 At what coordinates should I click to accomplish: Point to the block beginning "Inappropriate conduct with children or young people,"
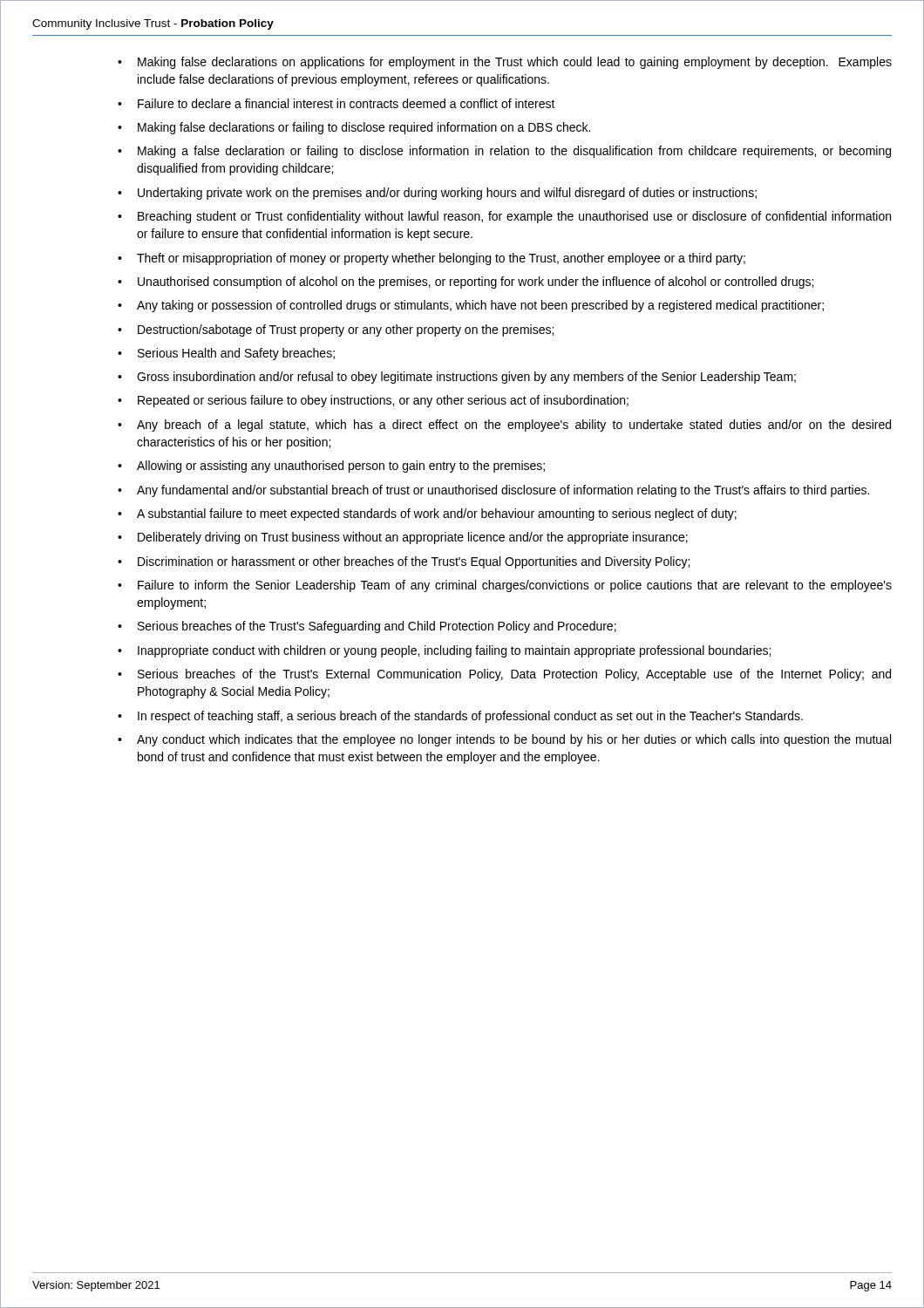pyautogui.click(x=514, y=650)
